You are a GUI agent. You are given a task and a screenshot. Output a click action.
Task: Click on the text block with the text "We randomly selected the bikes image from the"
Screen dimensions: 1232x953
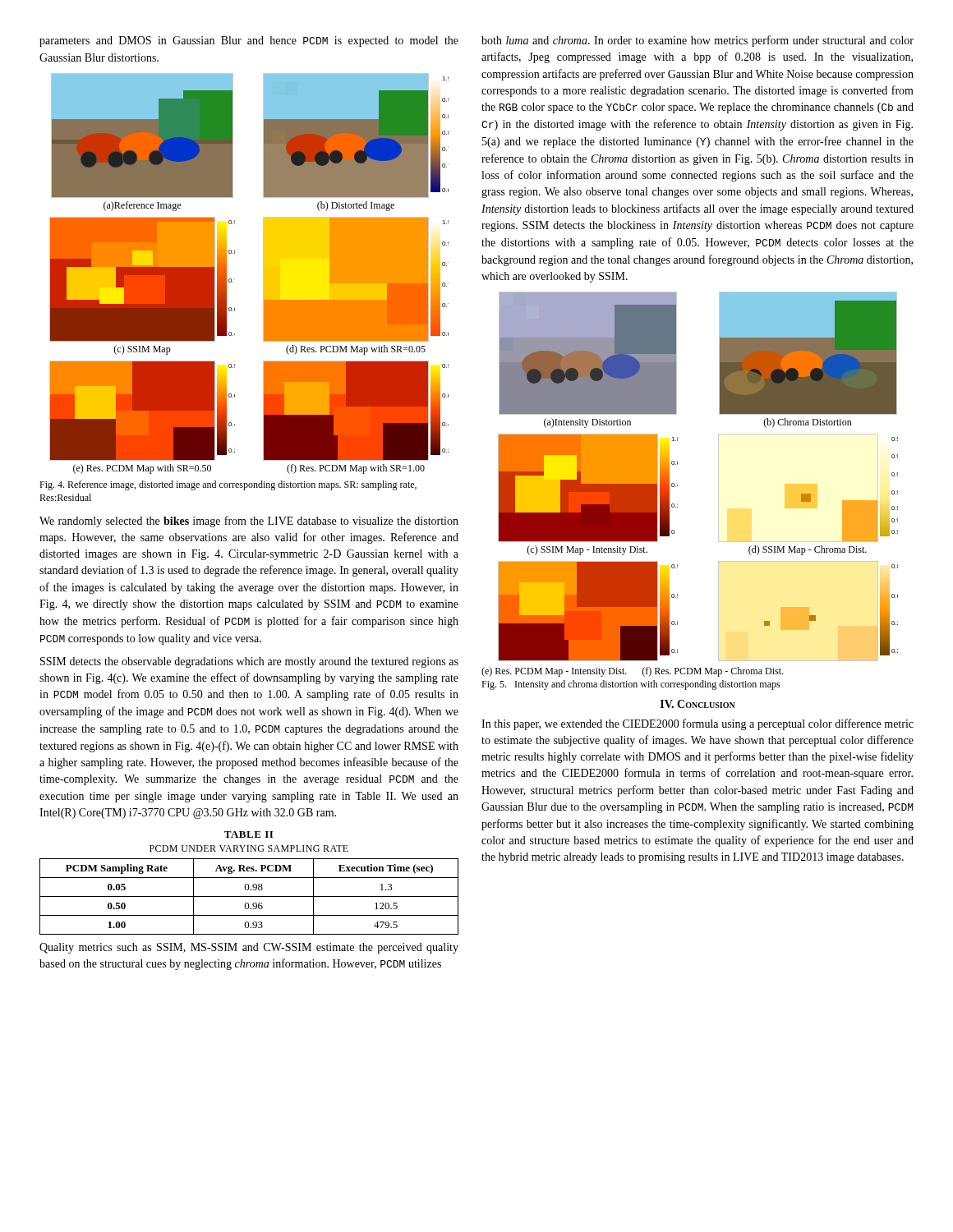(249, 667)
